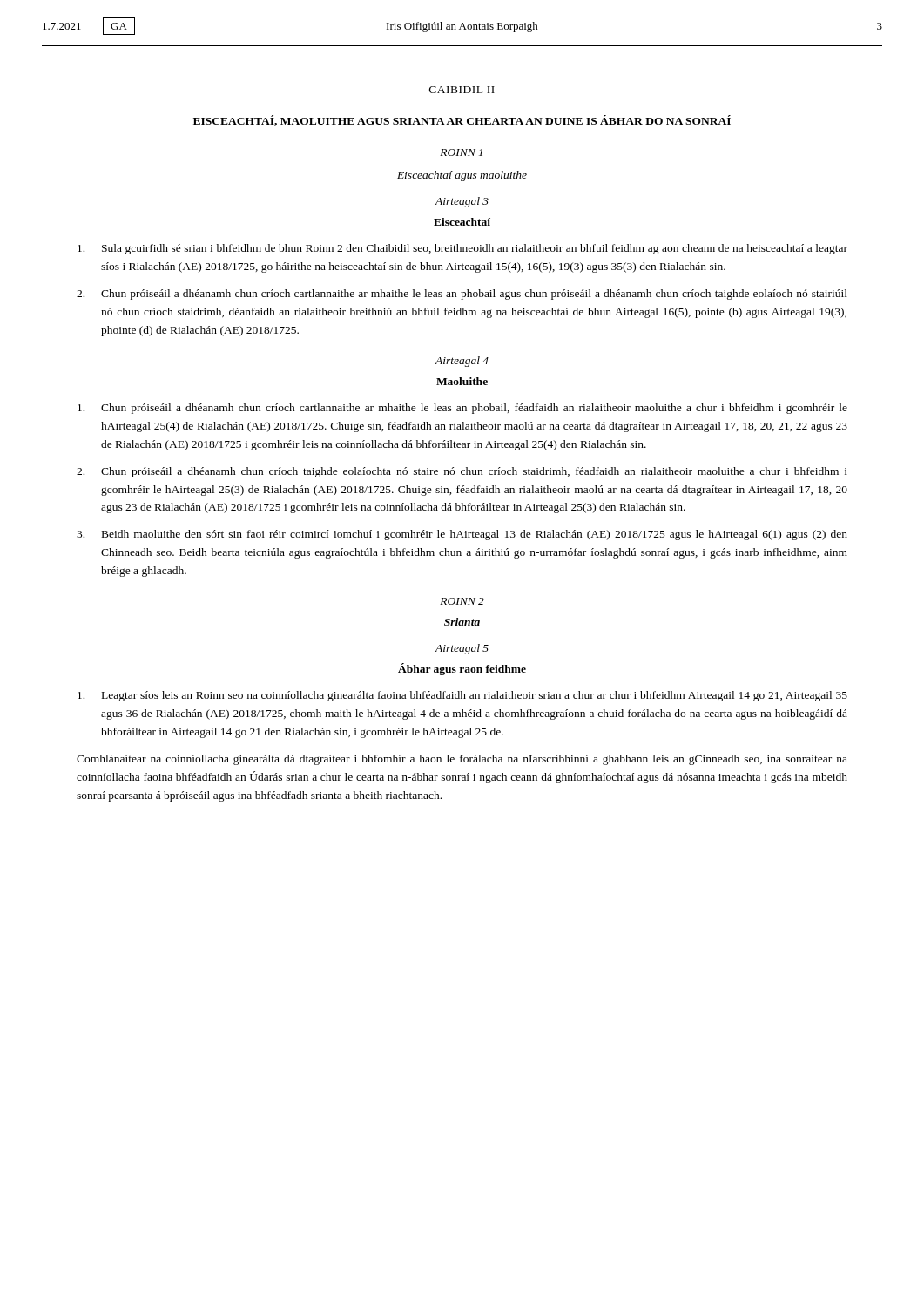Click on the section header with the text "Ábhar agus raon feidhme"
This screenshot has width=924, height=1307.
click(x=462, y=669)
